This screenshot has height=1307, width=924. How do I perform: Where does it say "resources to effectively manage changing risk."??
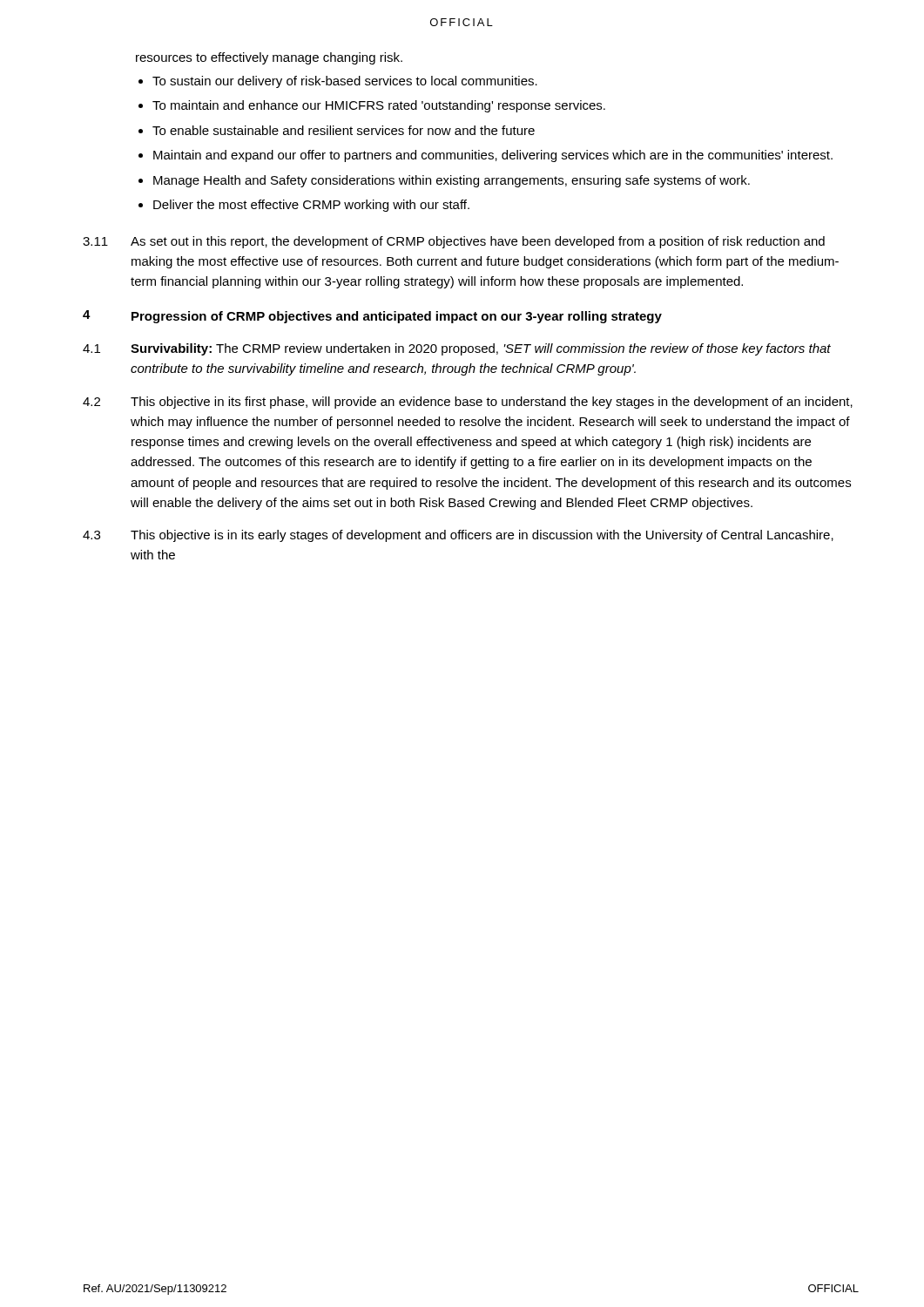tap(269, 57)
